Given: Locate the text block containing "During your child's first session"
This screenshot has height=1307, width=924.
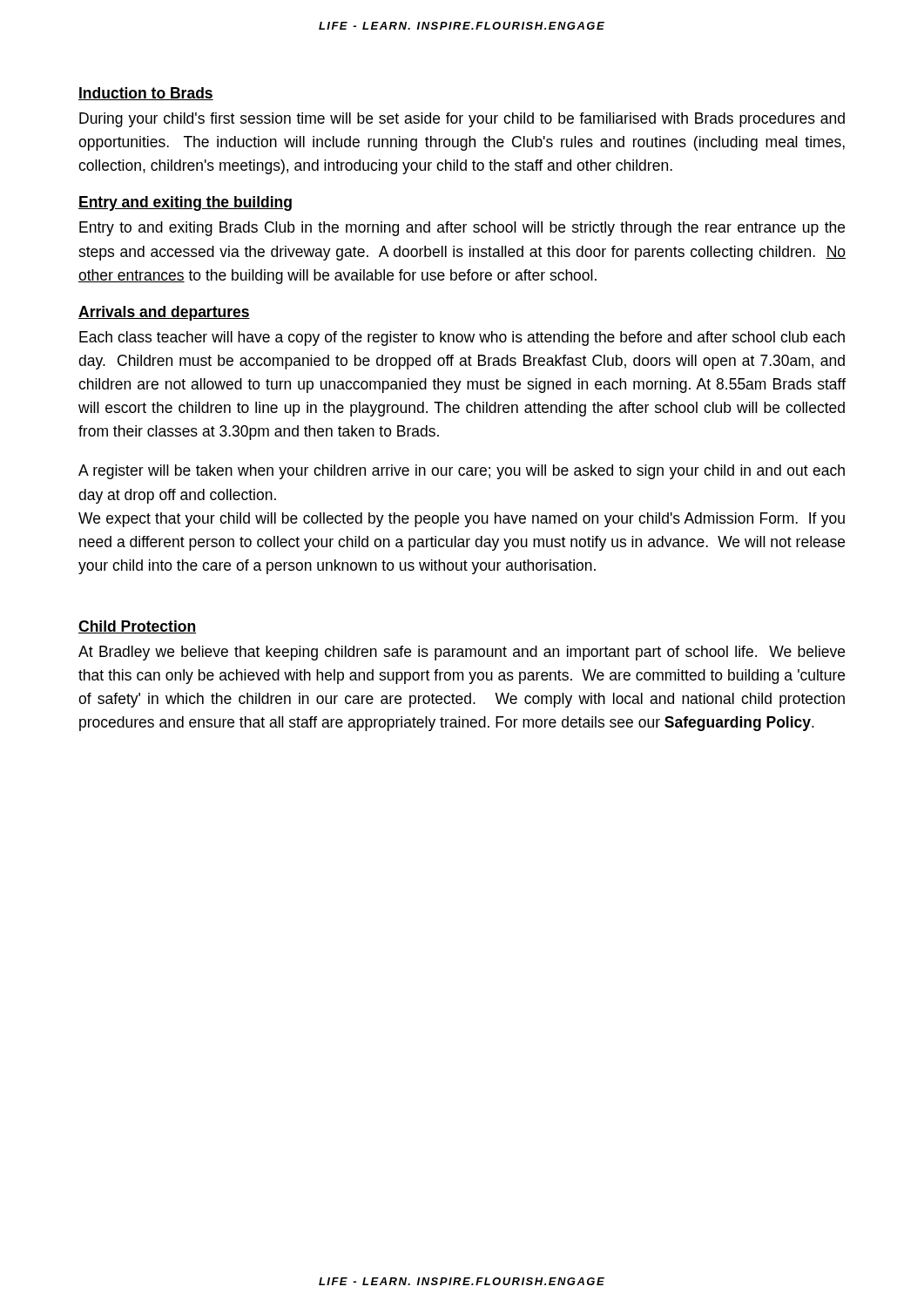Looking at the screenshot, I should 462,142.
